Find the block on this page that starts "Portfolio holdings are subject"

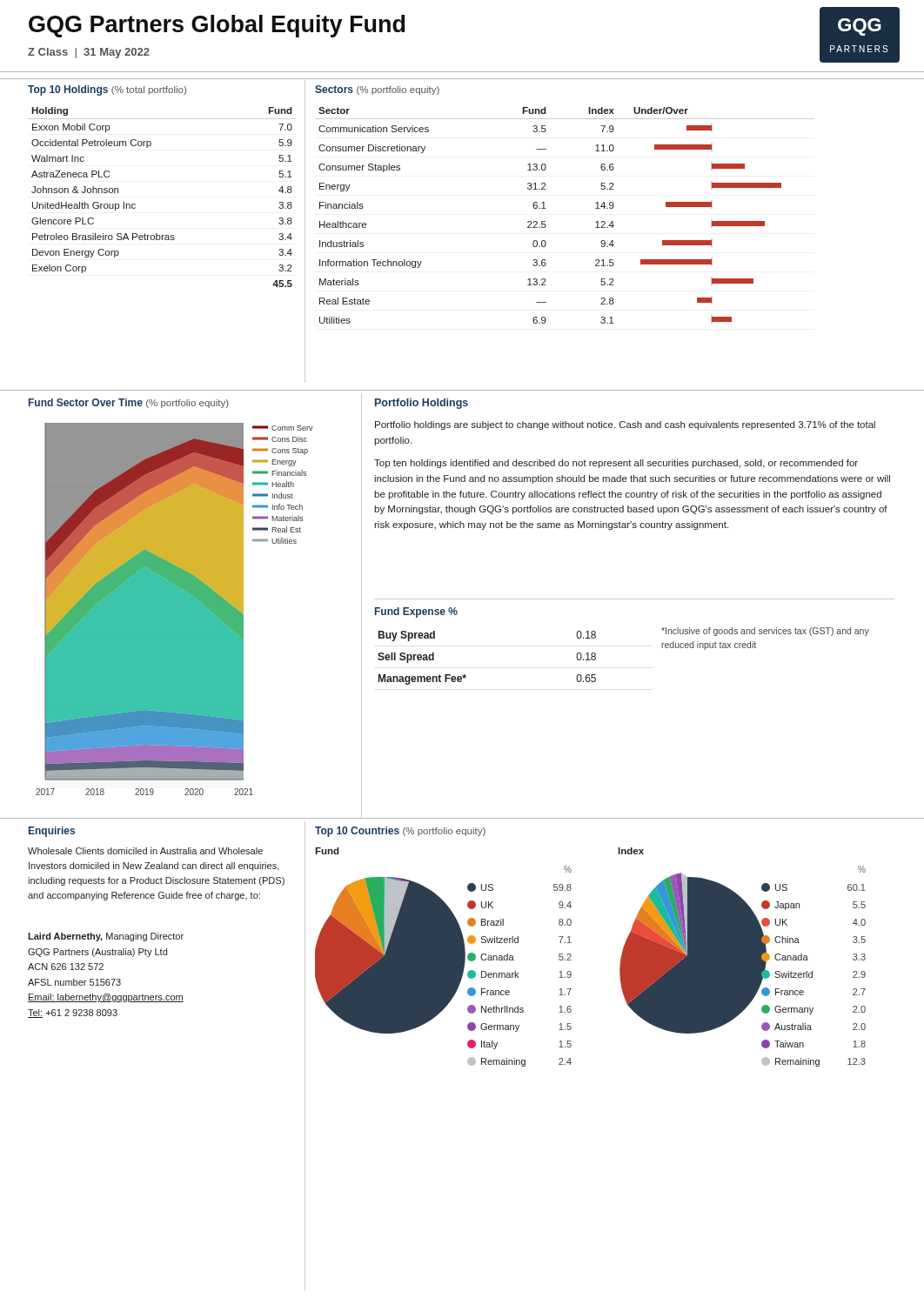pos(625,432)
